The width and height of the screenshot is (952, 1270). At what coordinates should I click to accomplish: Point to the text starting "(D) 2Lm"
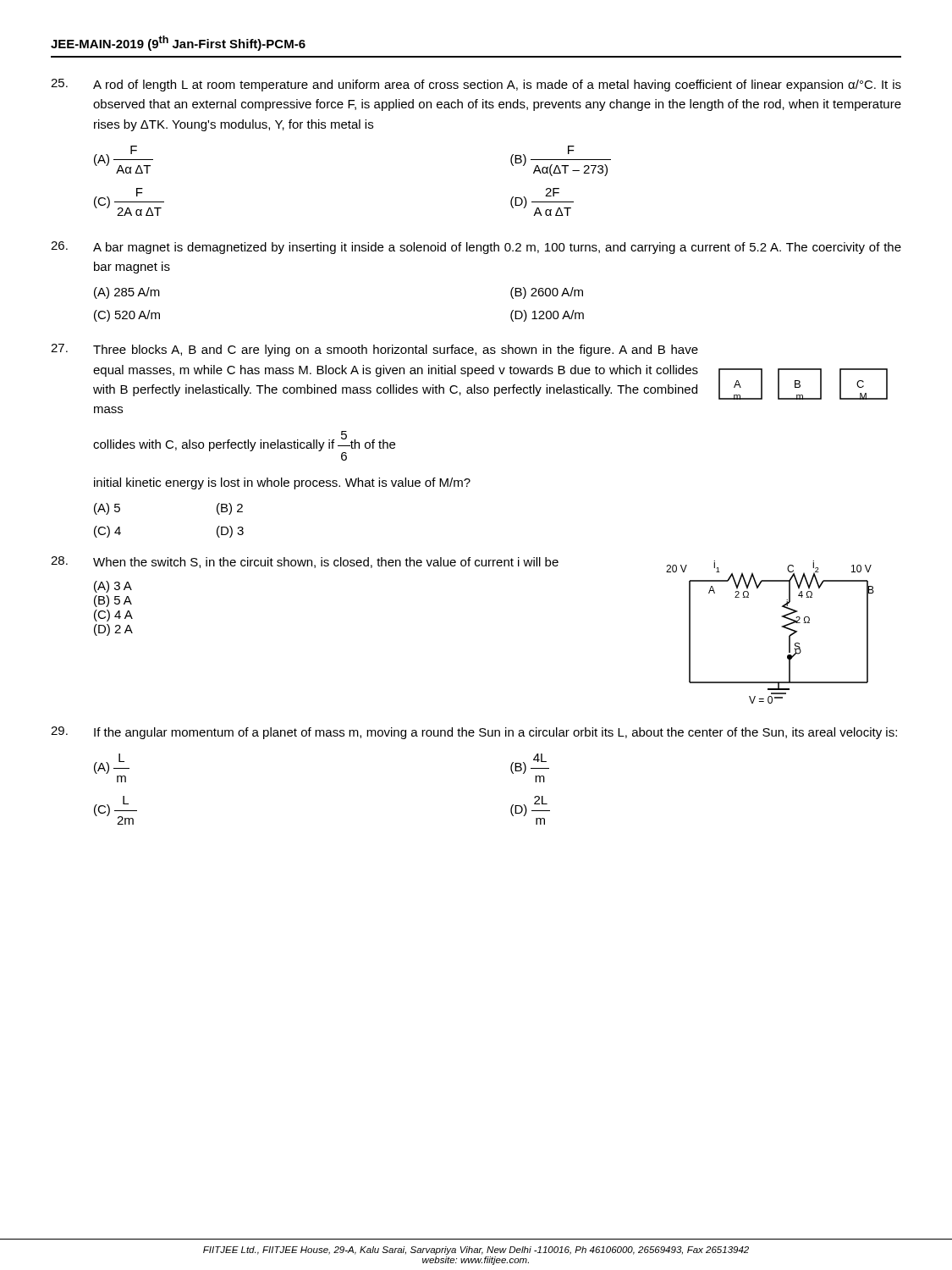(x=530, y=810)
